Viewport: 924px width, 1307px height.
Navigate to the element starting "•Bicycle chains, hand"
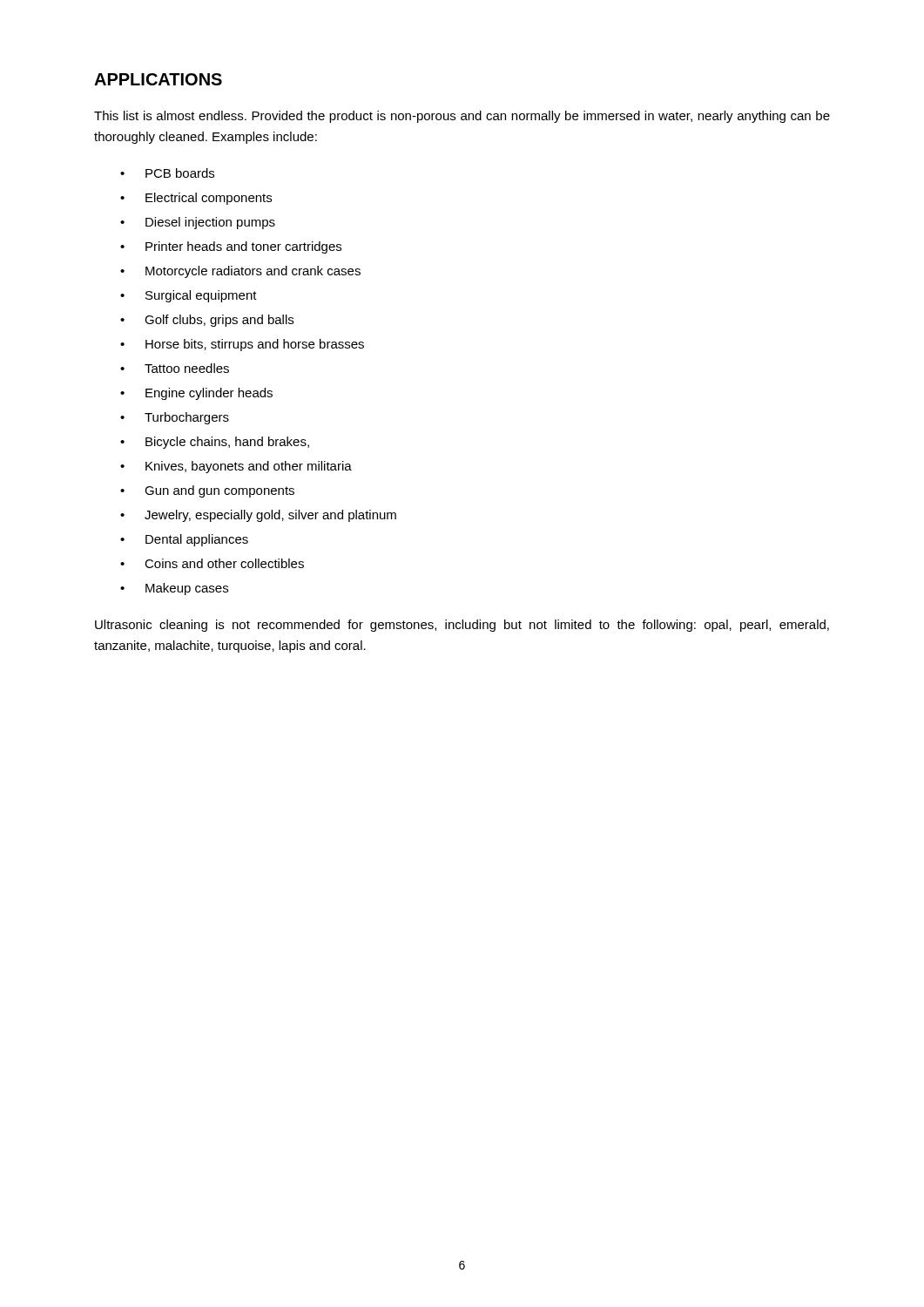click(215, 443)
